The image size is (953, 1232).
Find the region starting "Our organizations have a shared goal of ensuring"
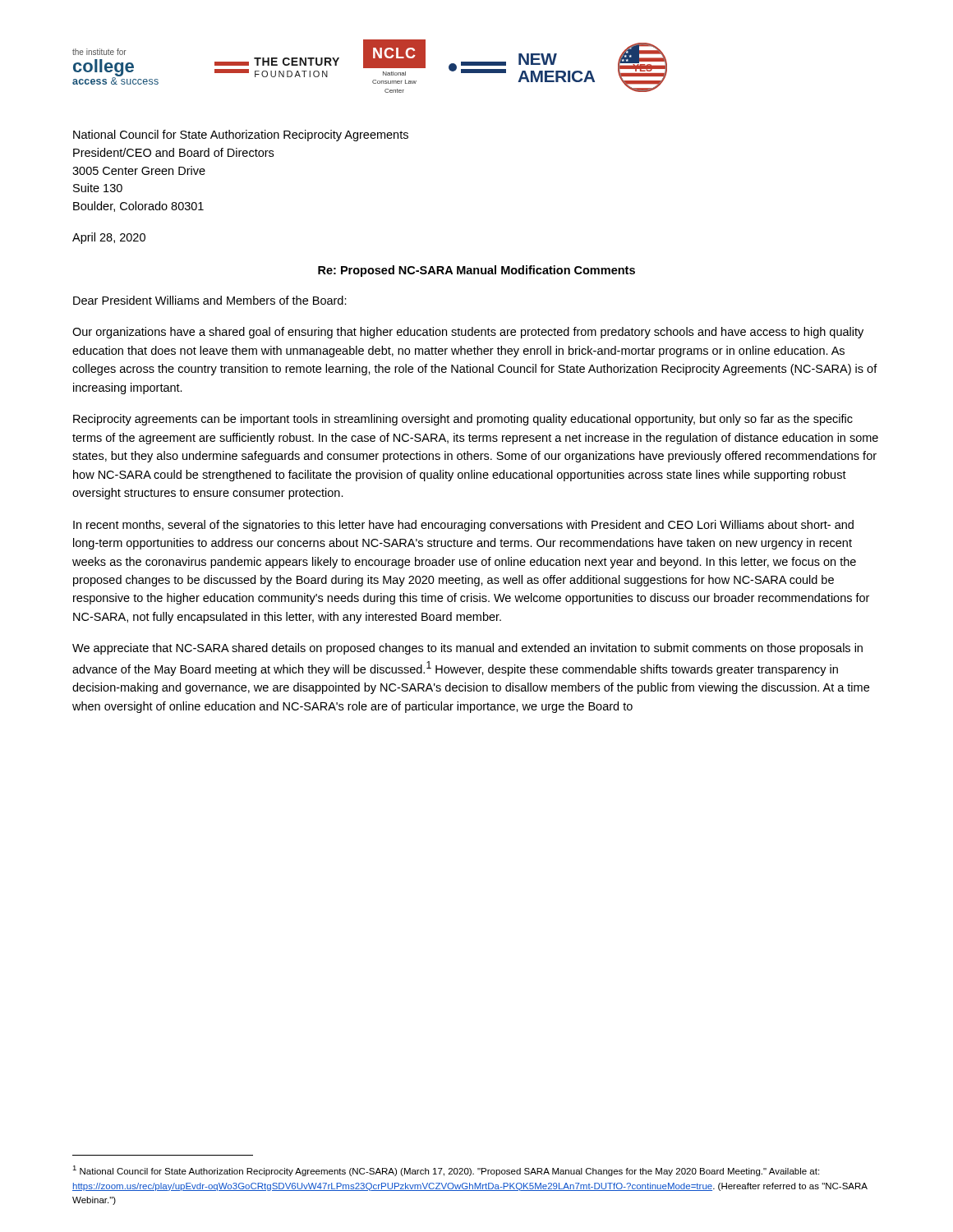475,360
